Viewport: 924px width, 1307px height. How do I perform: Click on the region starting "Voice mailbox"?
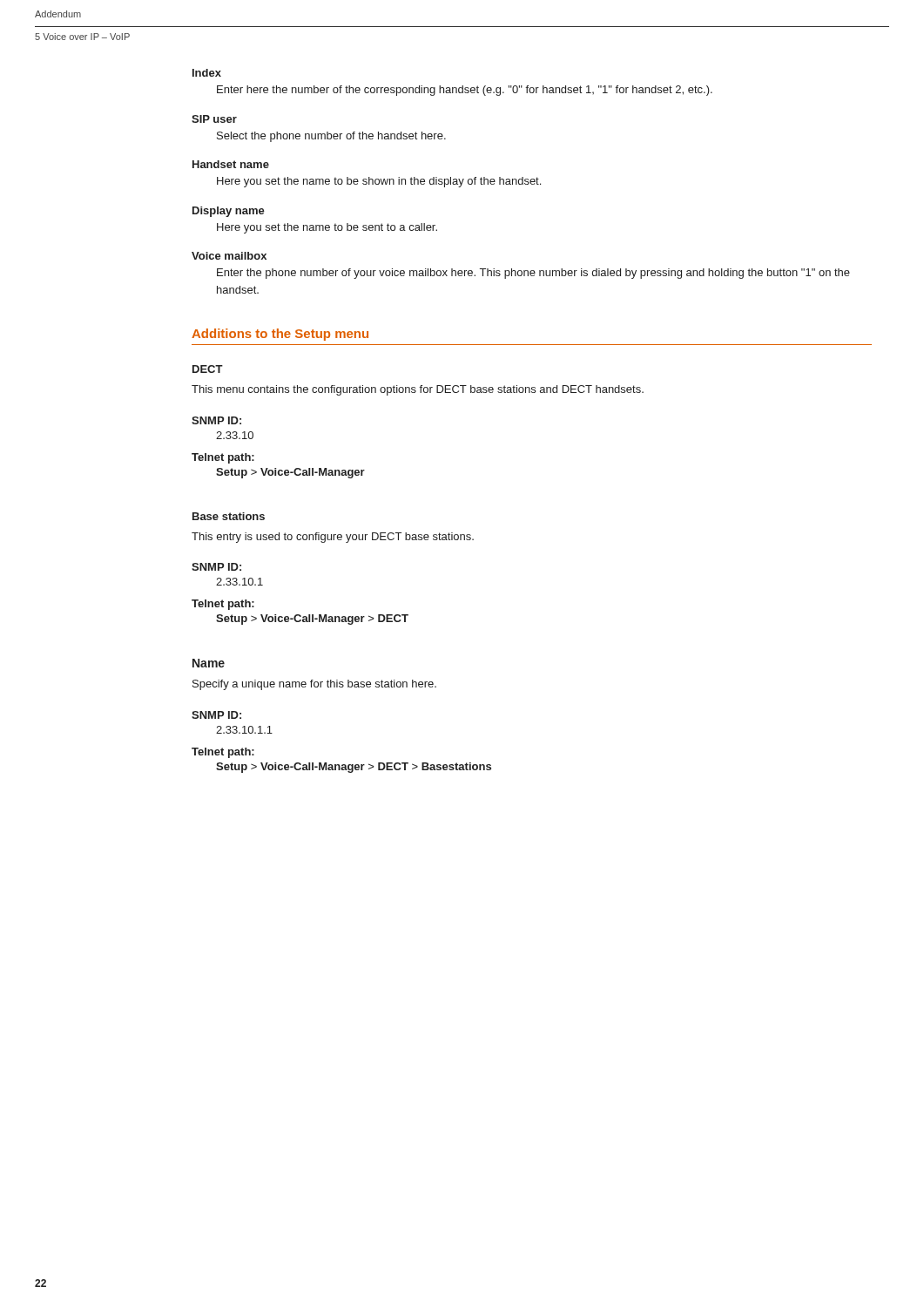pyautogui.click(x=229, y=256)
